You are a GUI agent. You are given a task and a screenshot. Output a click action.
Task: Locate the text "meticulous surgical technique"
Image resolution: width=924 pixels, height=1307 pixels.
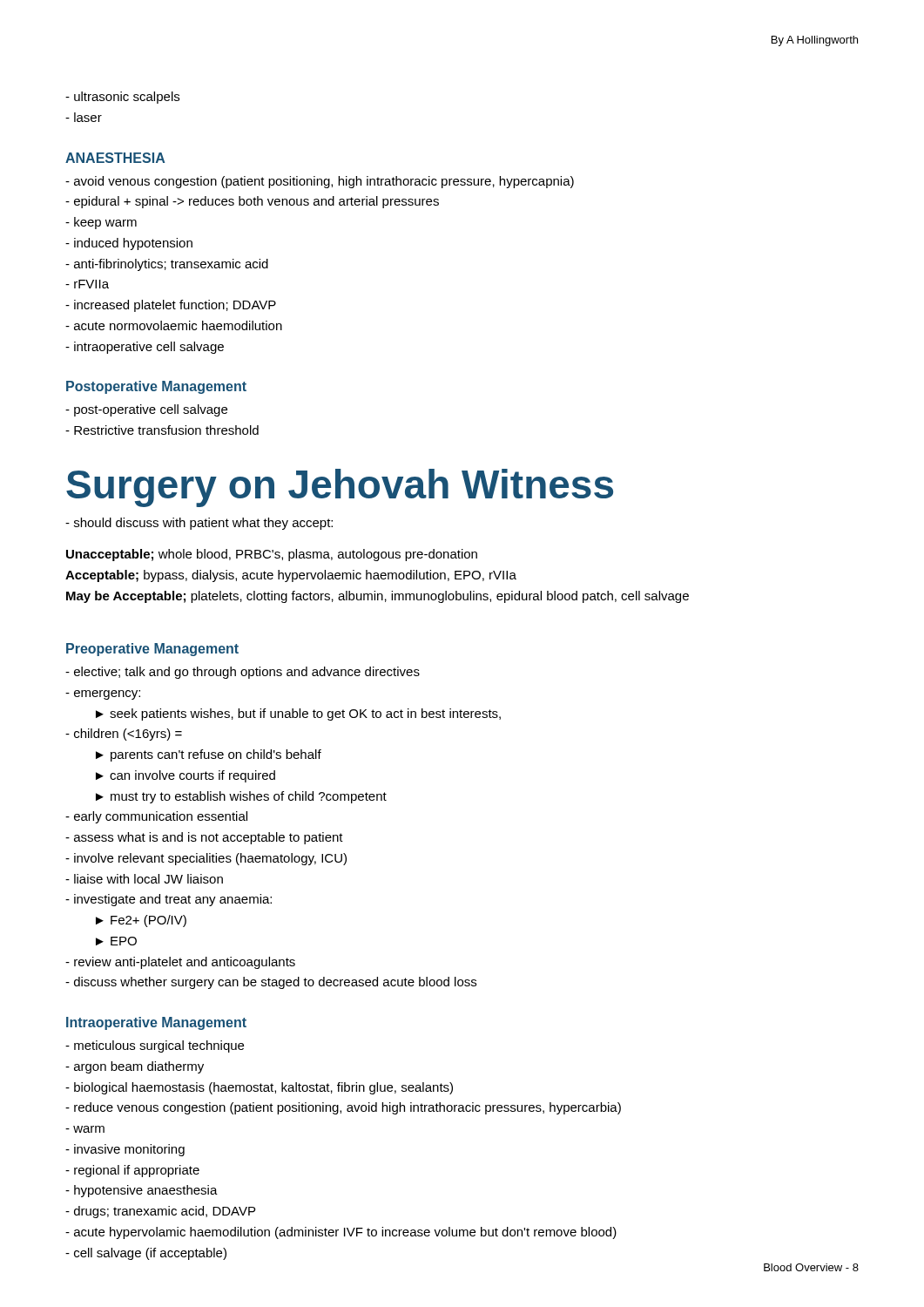click(155, 1045)
